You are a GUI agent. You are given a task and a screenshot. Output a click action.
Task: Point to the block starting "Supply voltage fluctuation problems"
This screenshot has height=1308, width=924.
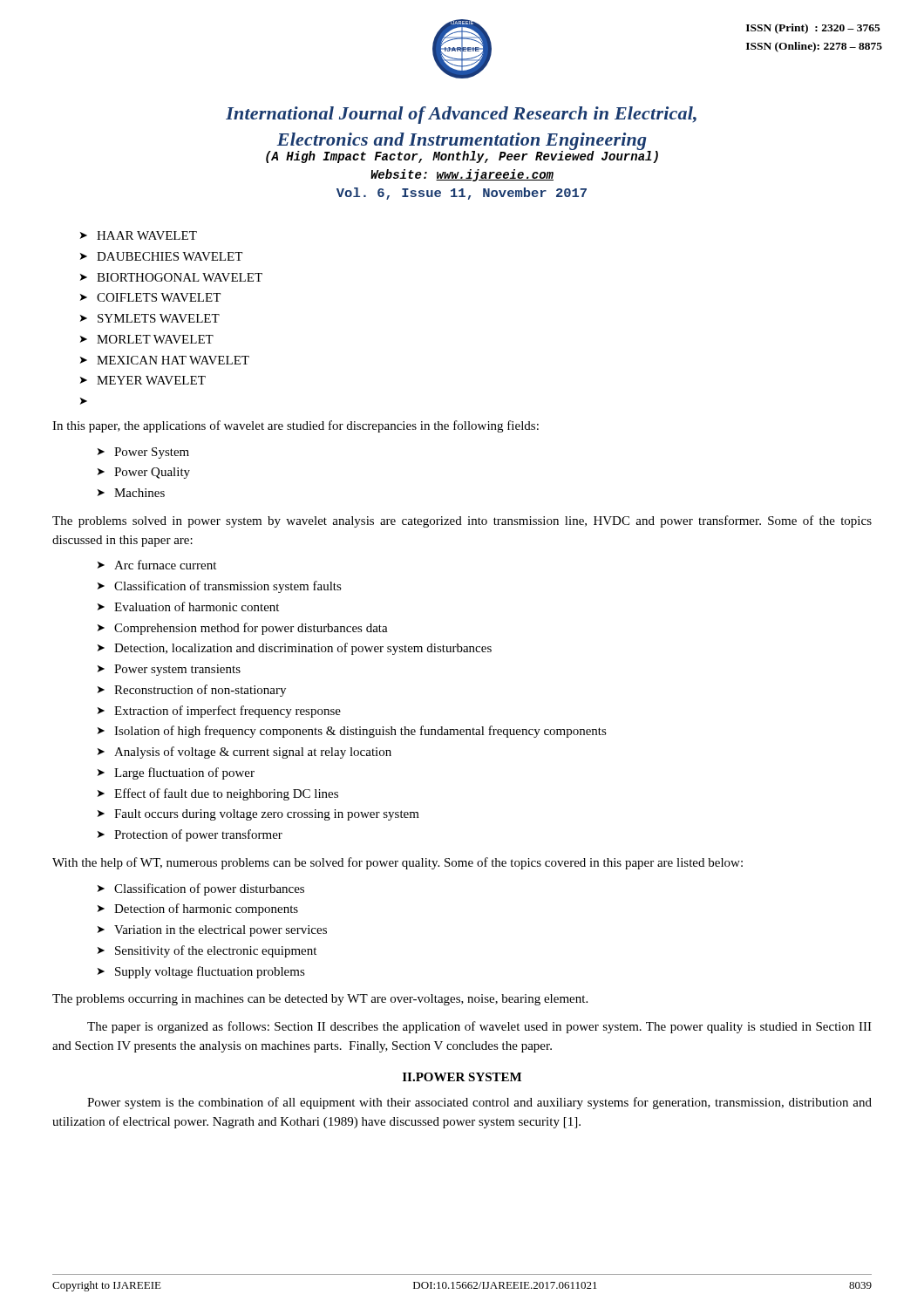[210, 972]
